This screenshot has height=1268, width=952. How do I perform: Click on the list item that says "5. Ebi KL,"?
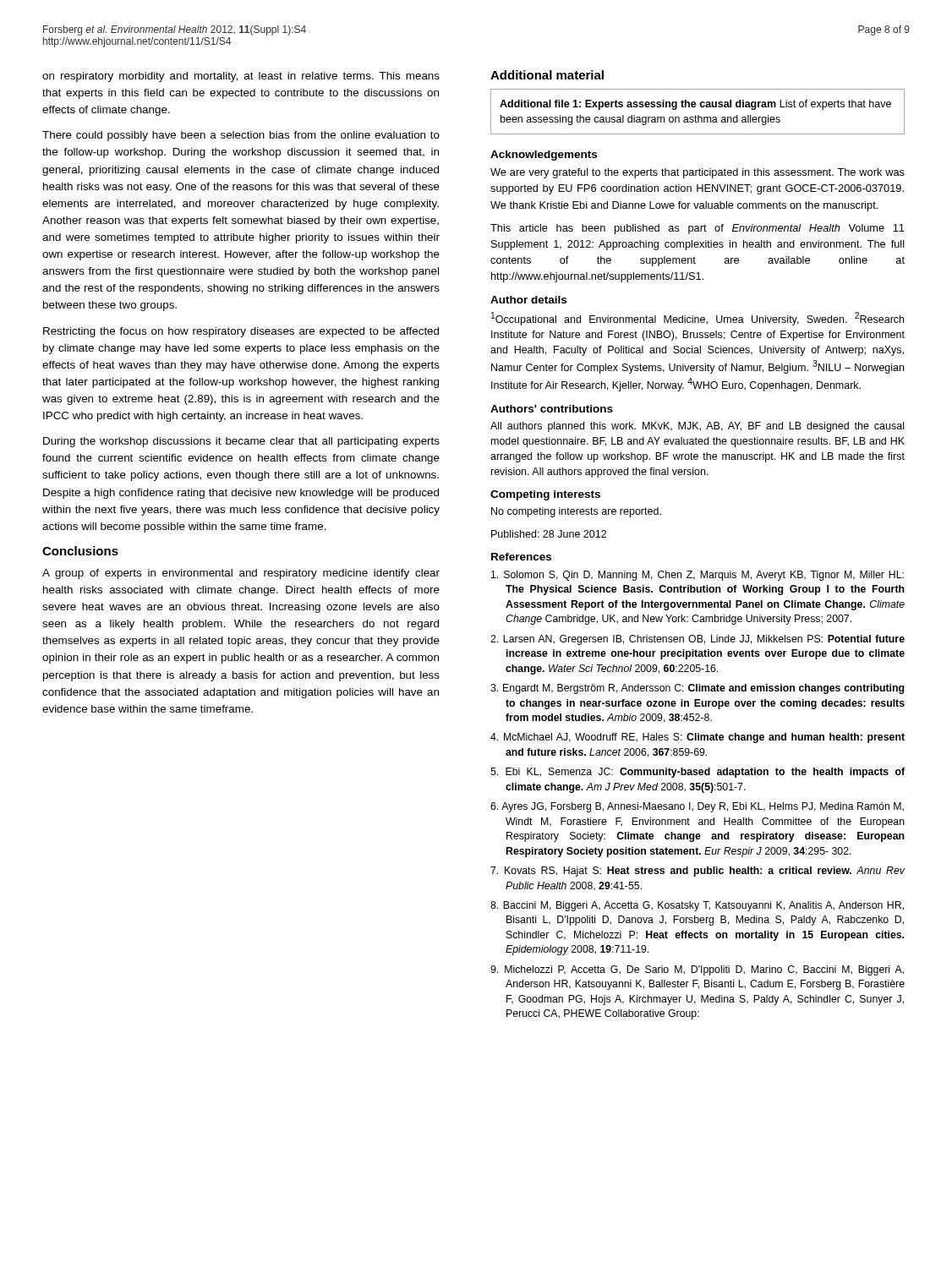[x=698, y=779]
